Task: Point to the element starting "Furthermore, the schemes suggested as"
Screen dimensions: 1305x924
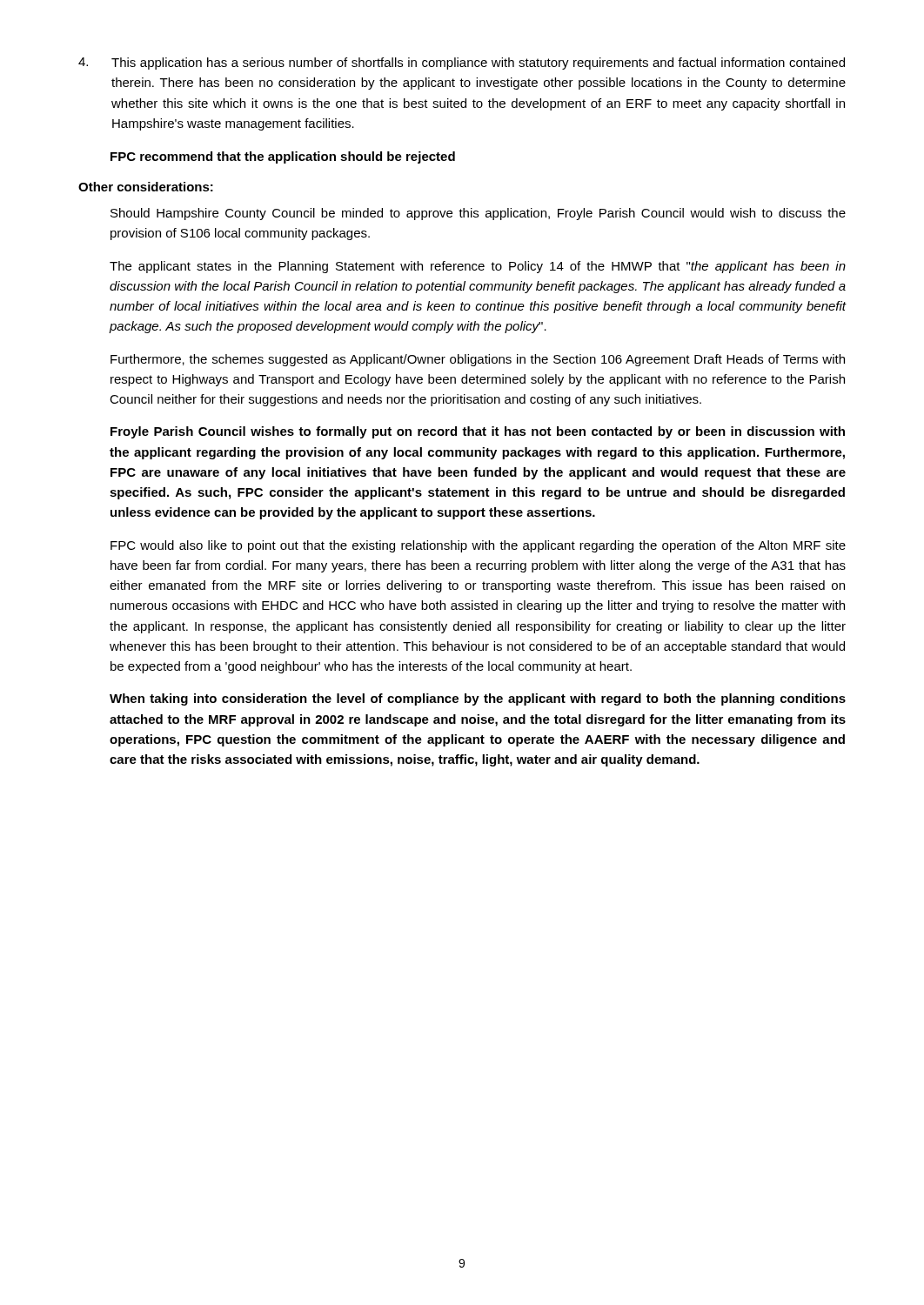Action: click(x=478, y=379)
